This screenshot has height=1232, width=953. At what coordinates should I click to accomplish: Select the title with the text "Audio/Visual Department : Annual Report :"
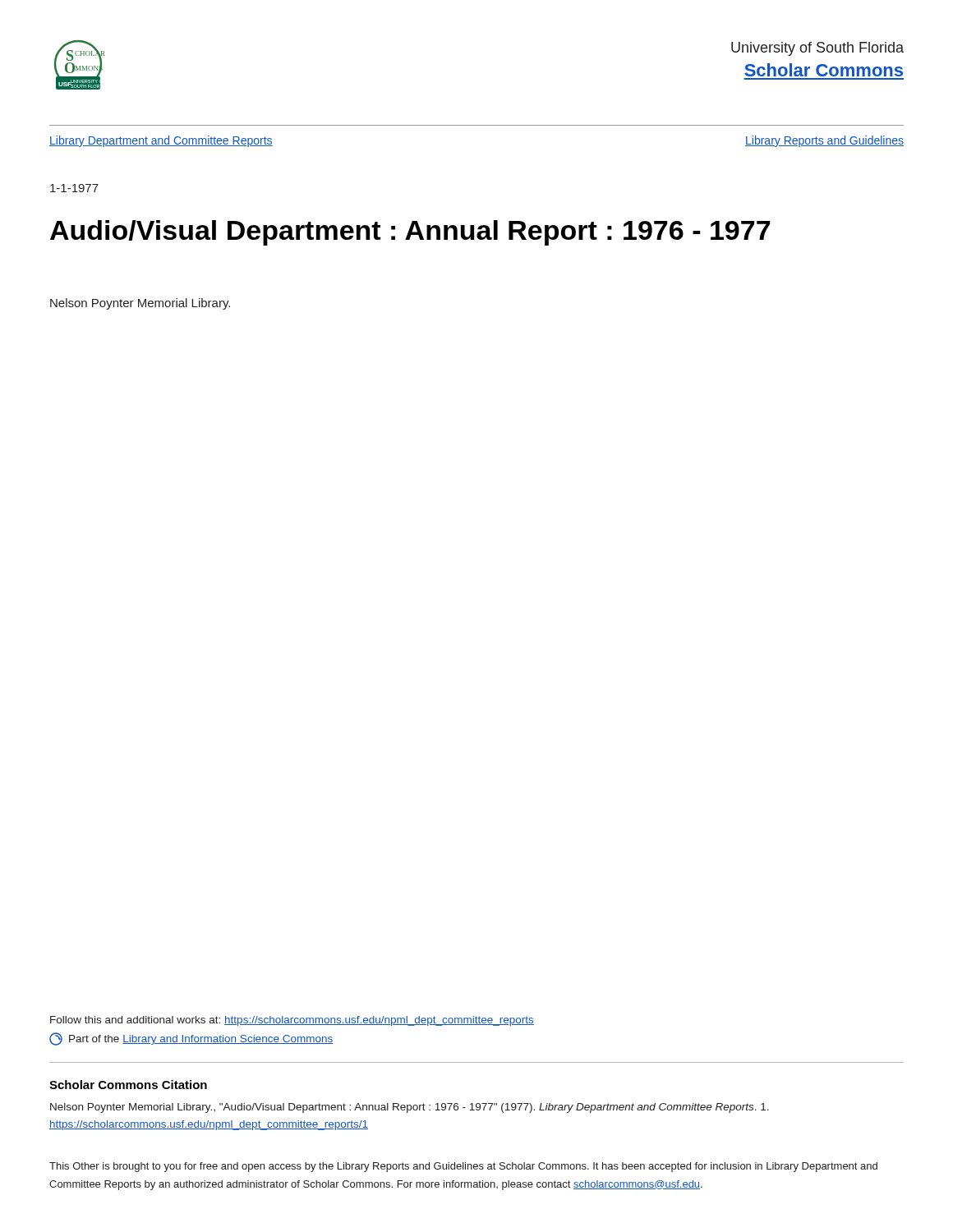(476, 230)
